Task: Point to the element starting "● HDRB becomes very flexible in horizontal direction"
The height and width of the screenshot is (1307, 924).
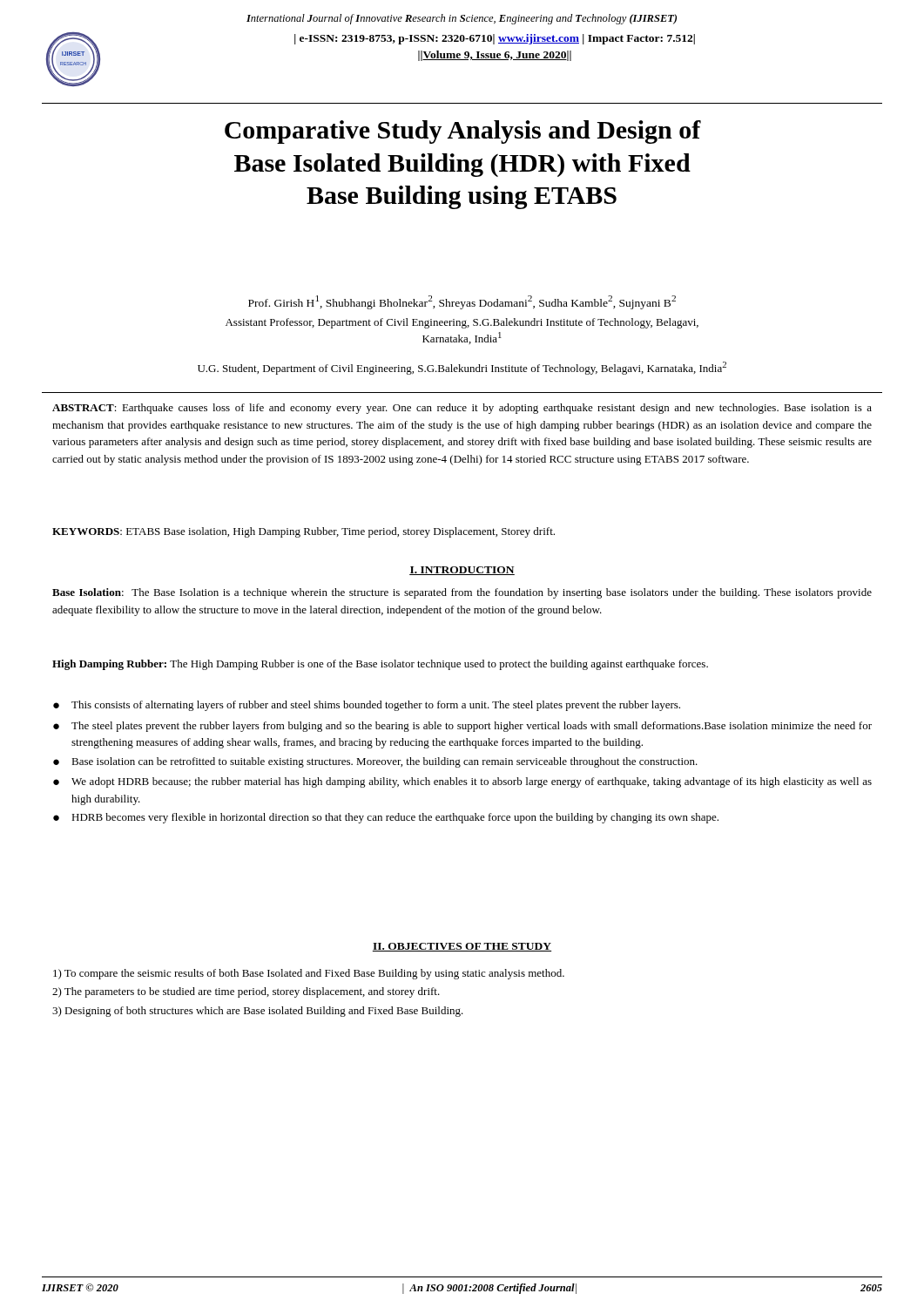Action: (462, 818)
